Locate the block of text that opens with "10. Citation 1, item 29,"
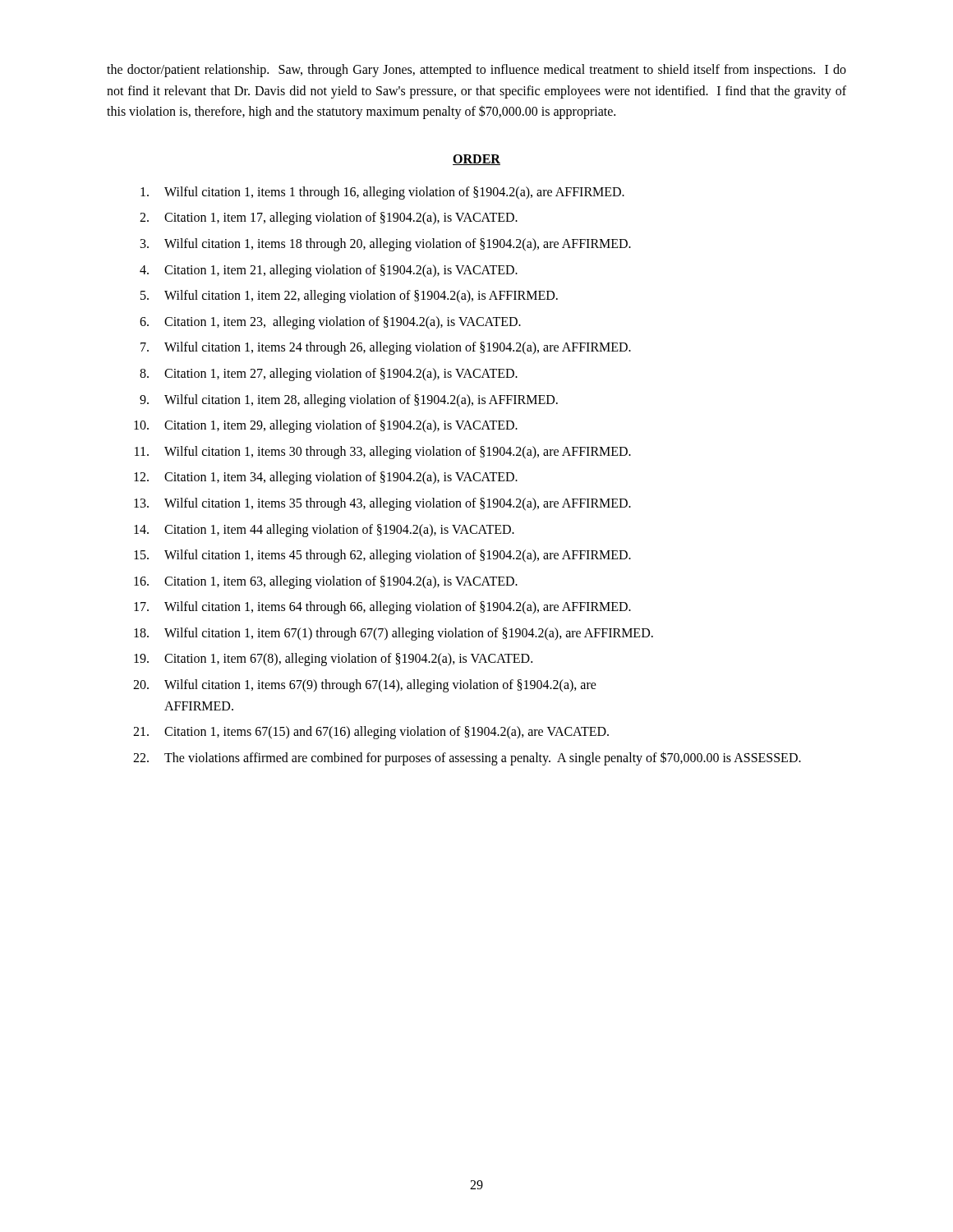 [476, 425]
